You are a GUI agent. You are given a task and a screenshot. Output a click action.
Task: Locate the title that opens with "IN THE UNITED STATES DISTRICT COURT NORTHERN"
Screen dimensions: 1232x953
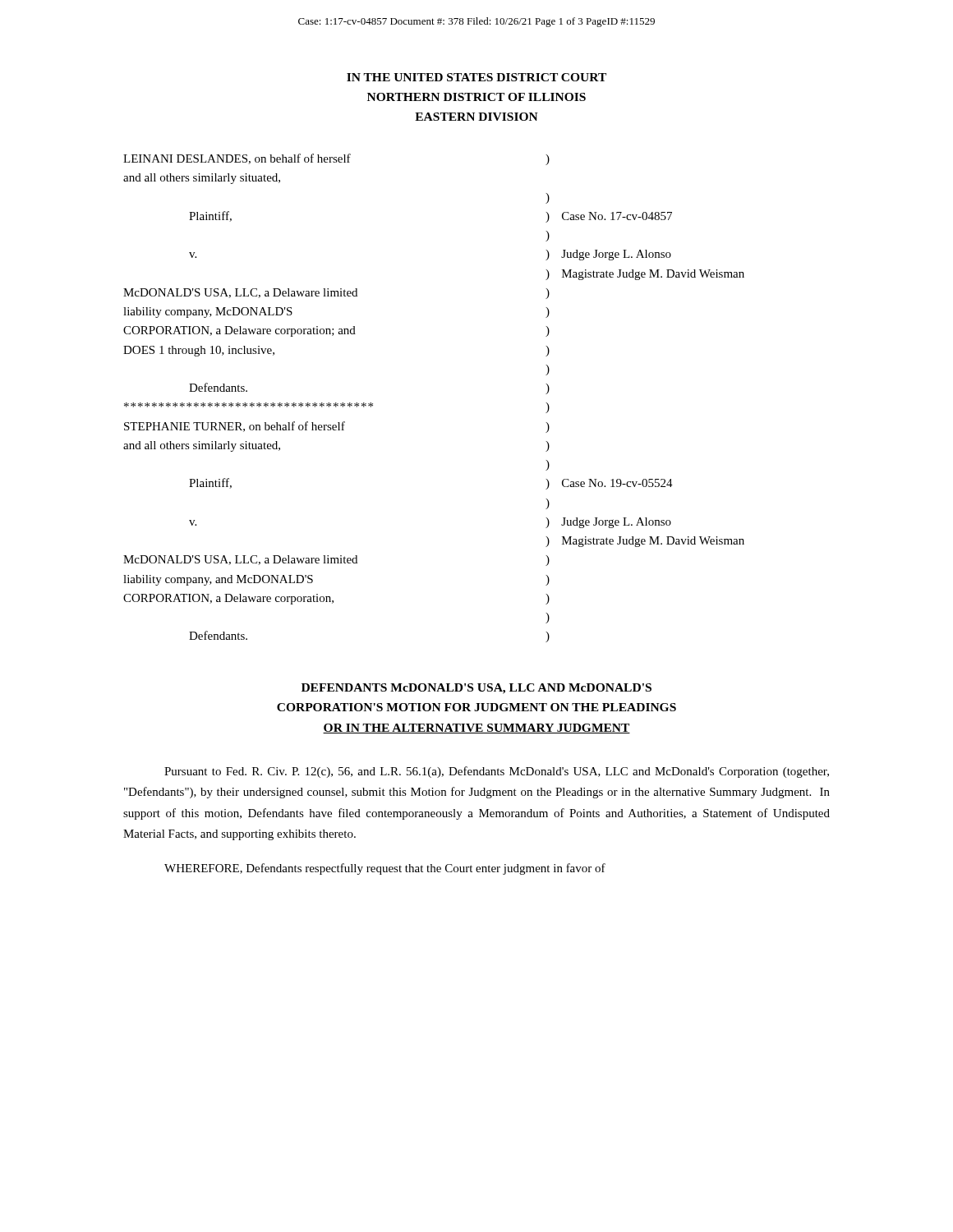pyautogui.click(x=476, y=97)
